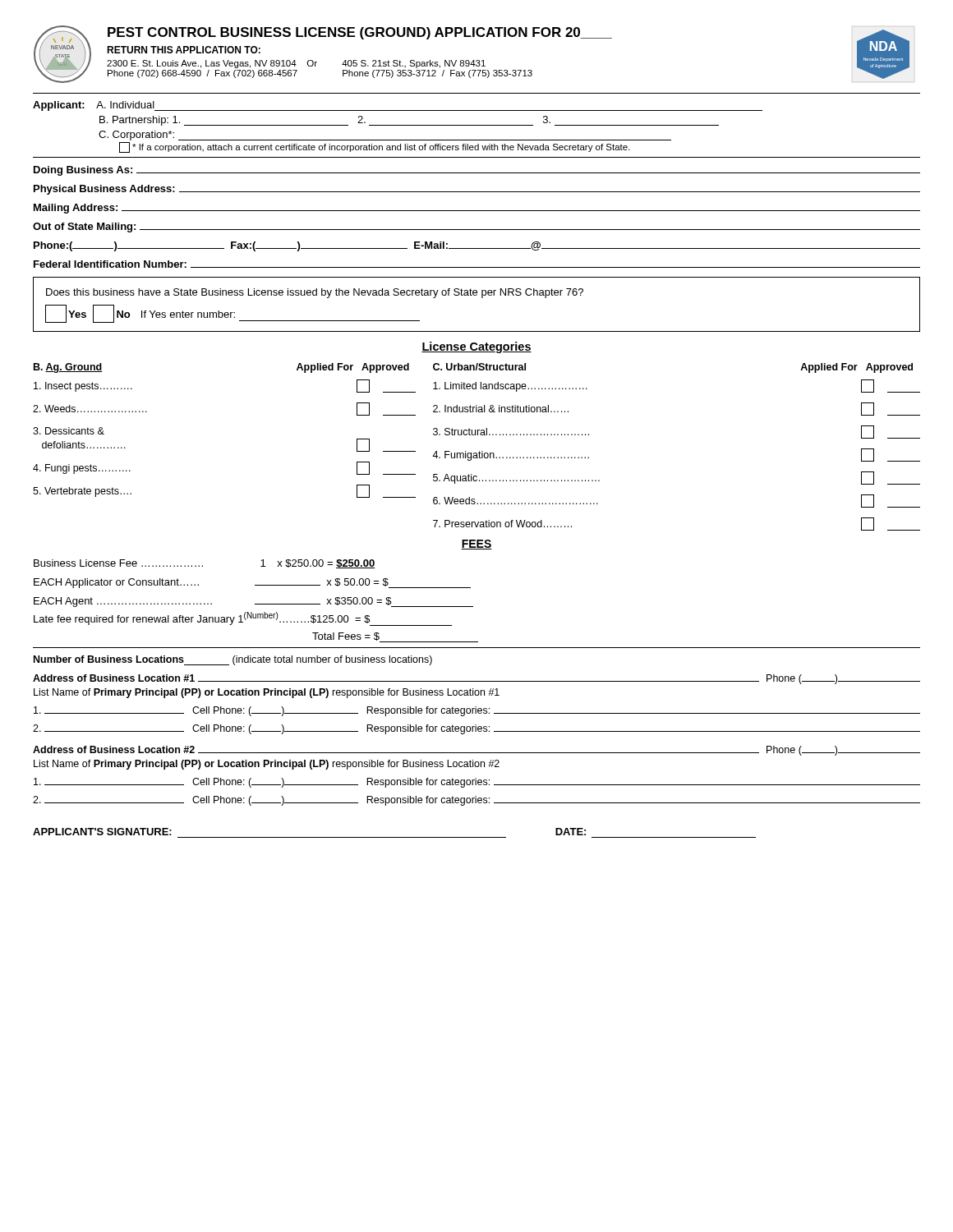Click on the text block that says "Address of Business Location #1 Phone"
This screenshot has width=953, height=1232.
point(476,677)
